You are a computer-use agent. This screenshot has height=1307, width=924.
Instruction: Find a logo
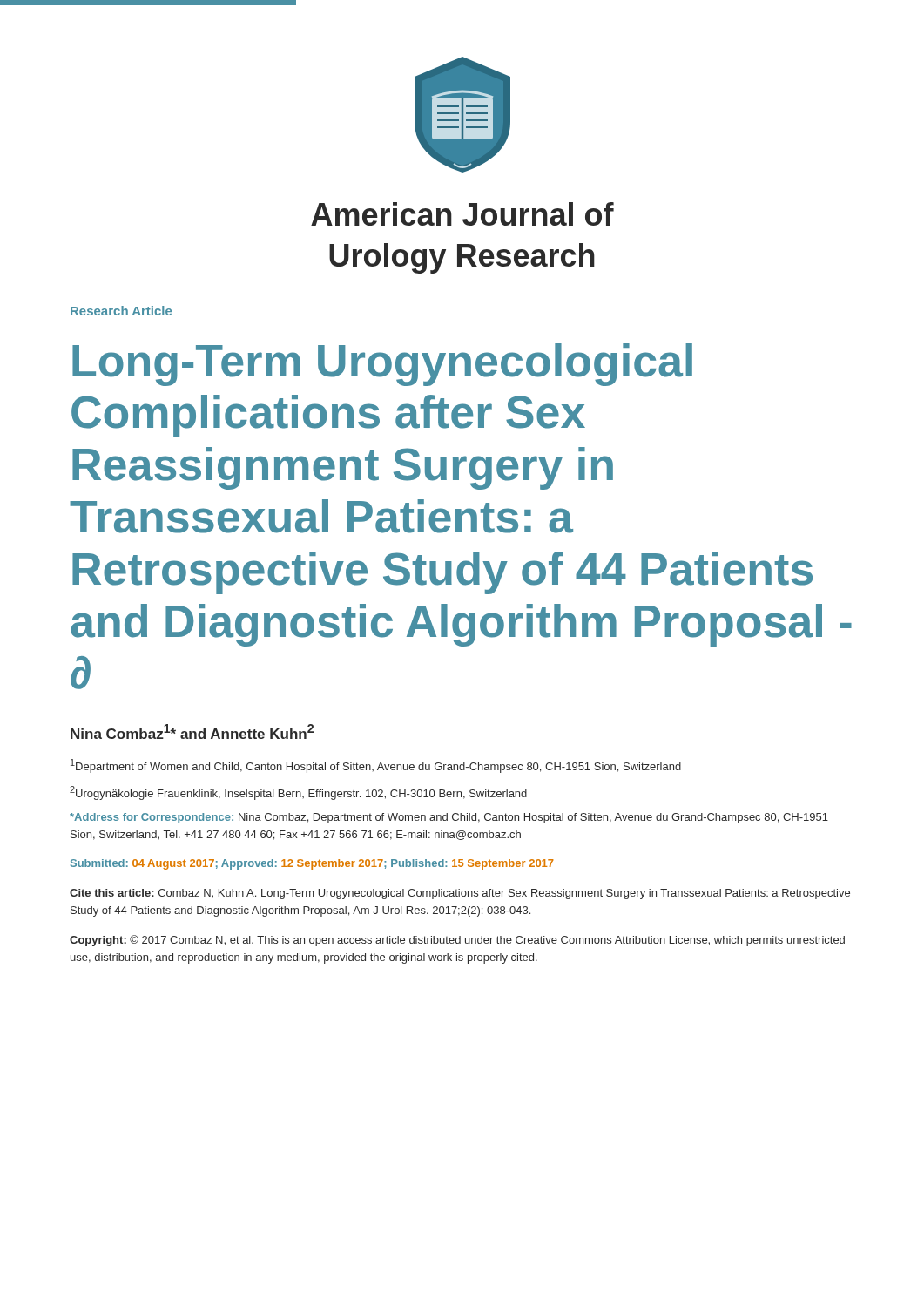coord(462,115)
